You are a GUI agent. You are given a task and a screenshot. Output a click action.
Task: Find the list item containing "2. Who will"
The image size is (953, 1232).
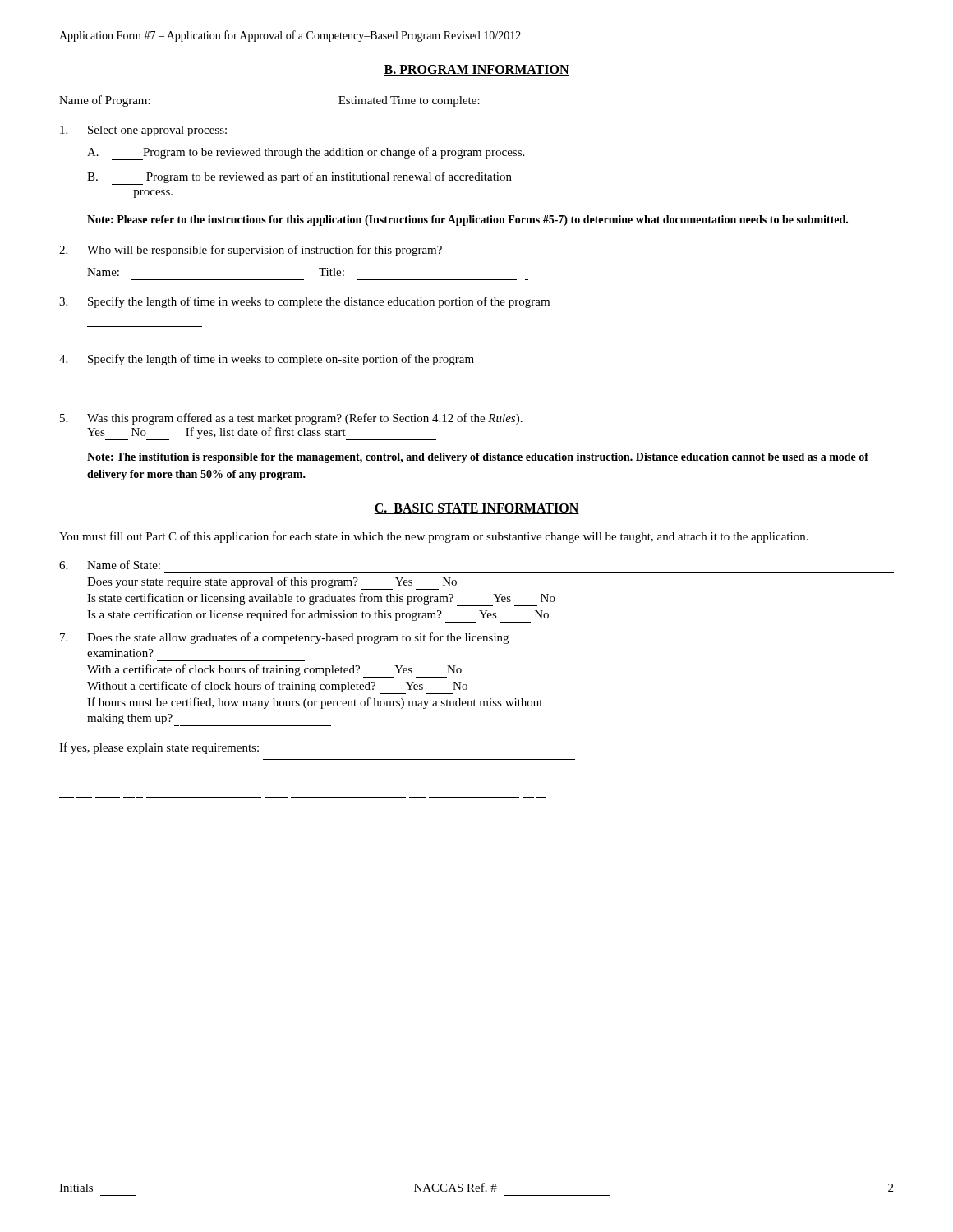tap(251, 251)
